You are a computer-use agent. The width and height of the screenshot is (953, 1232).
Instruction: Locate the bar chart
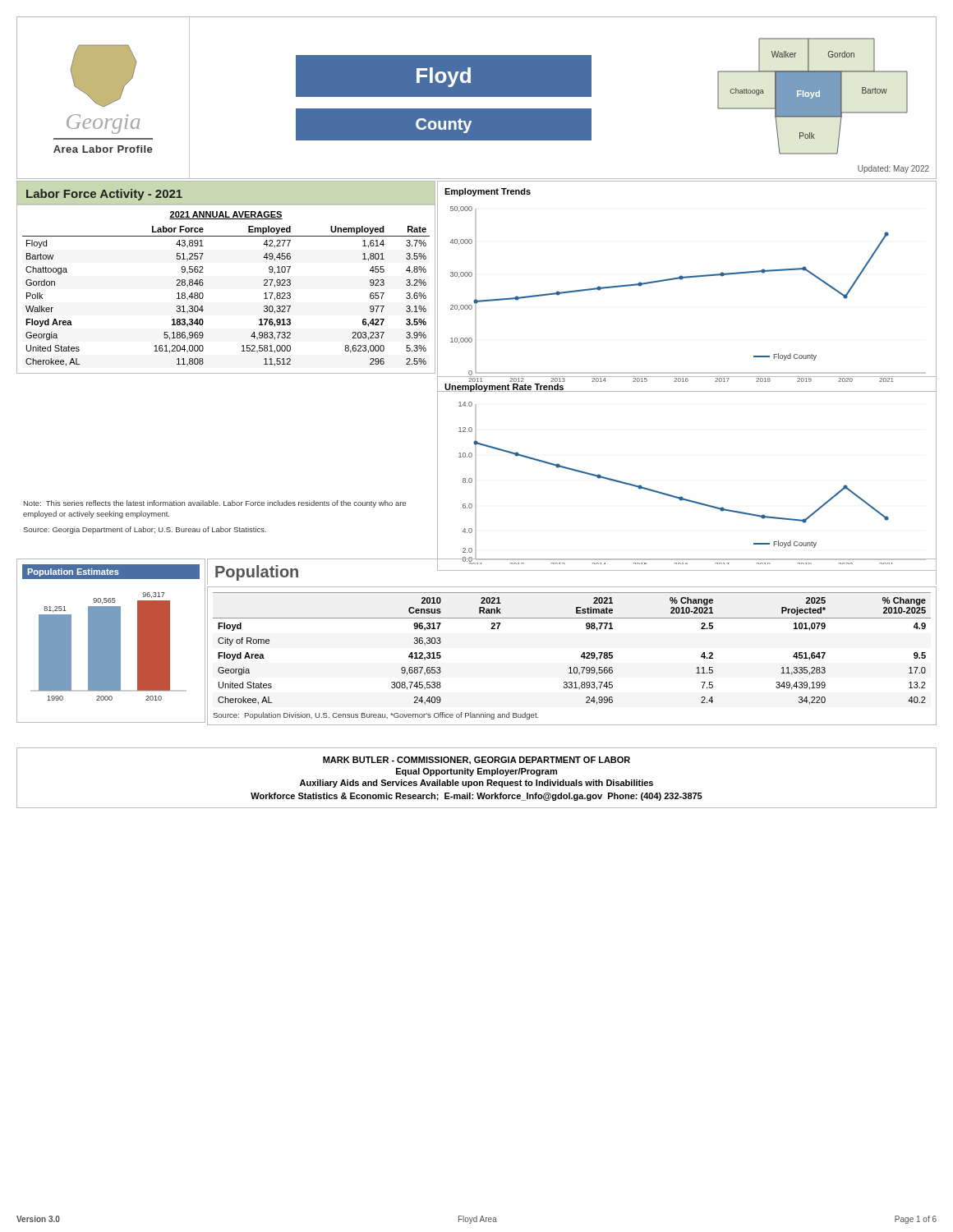(111, 641)
